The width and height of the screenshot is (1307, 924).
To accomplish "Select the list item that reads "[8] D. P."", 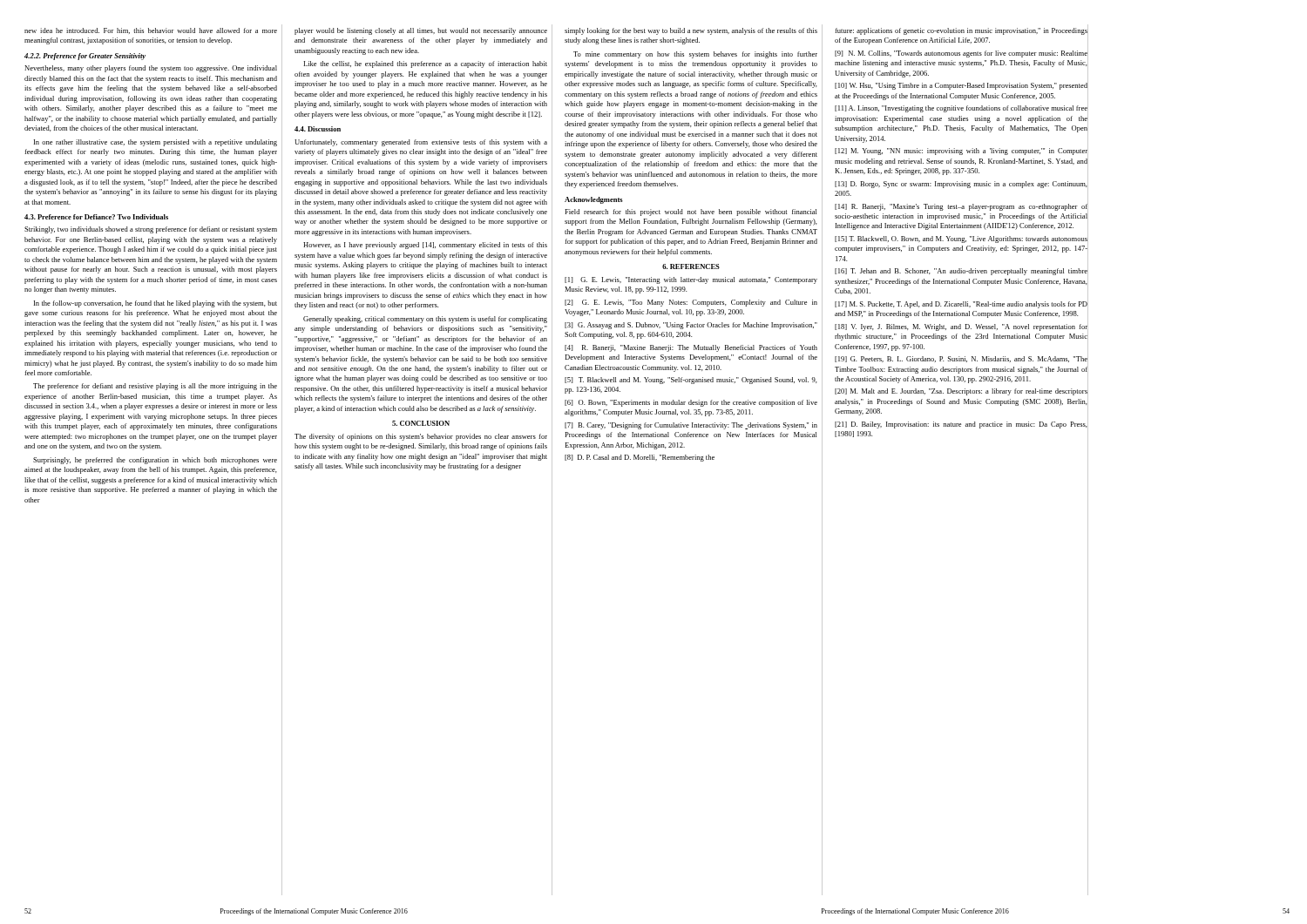I will 691,458.
